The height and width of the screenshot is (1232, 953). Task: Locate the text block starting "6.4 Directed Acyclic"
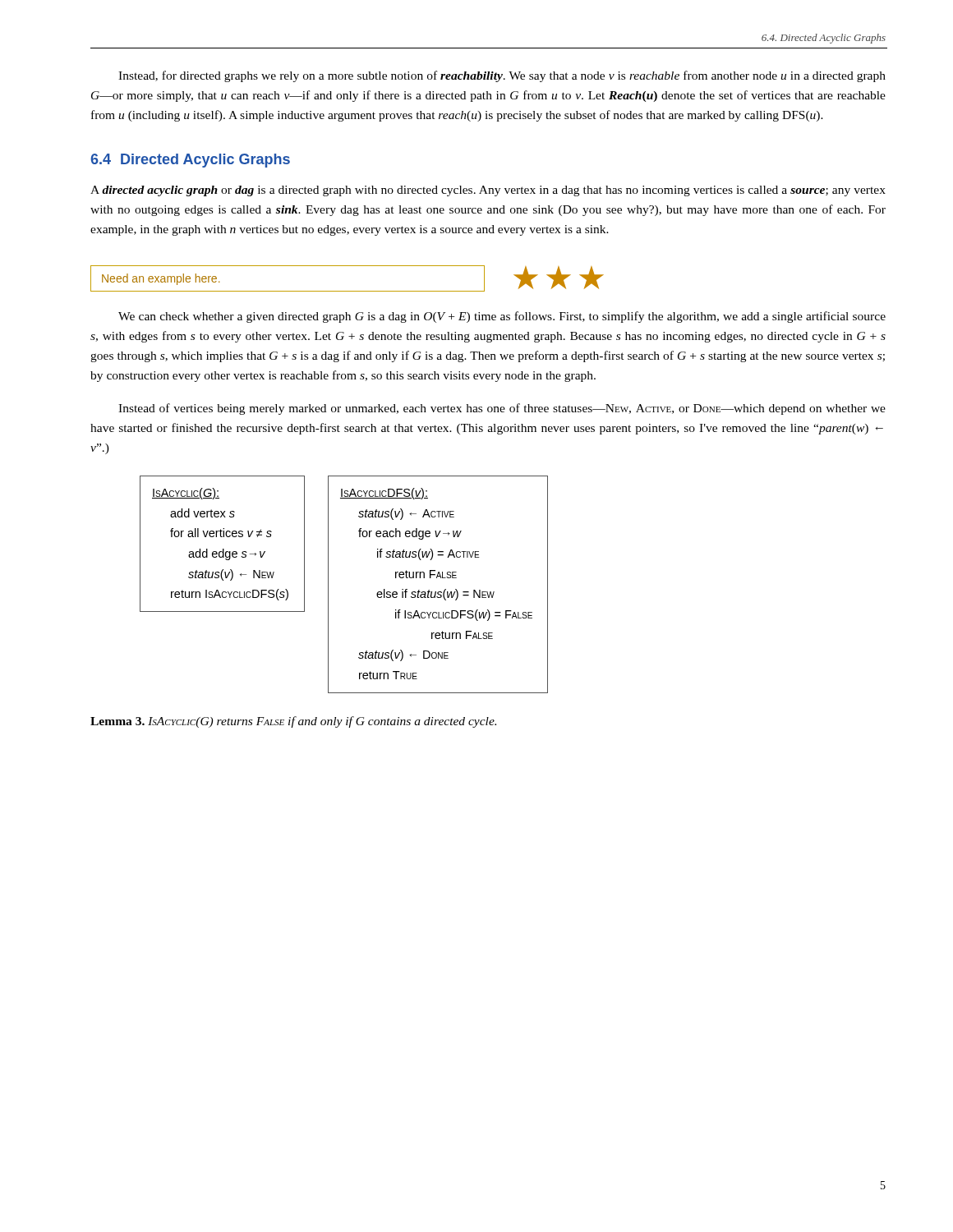click(190, 159)
